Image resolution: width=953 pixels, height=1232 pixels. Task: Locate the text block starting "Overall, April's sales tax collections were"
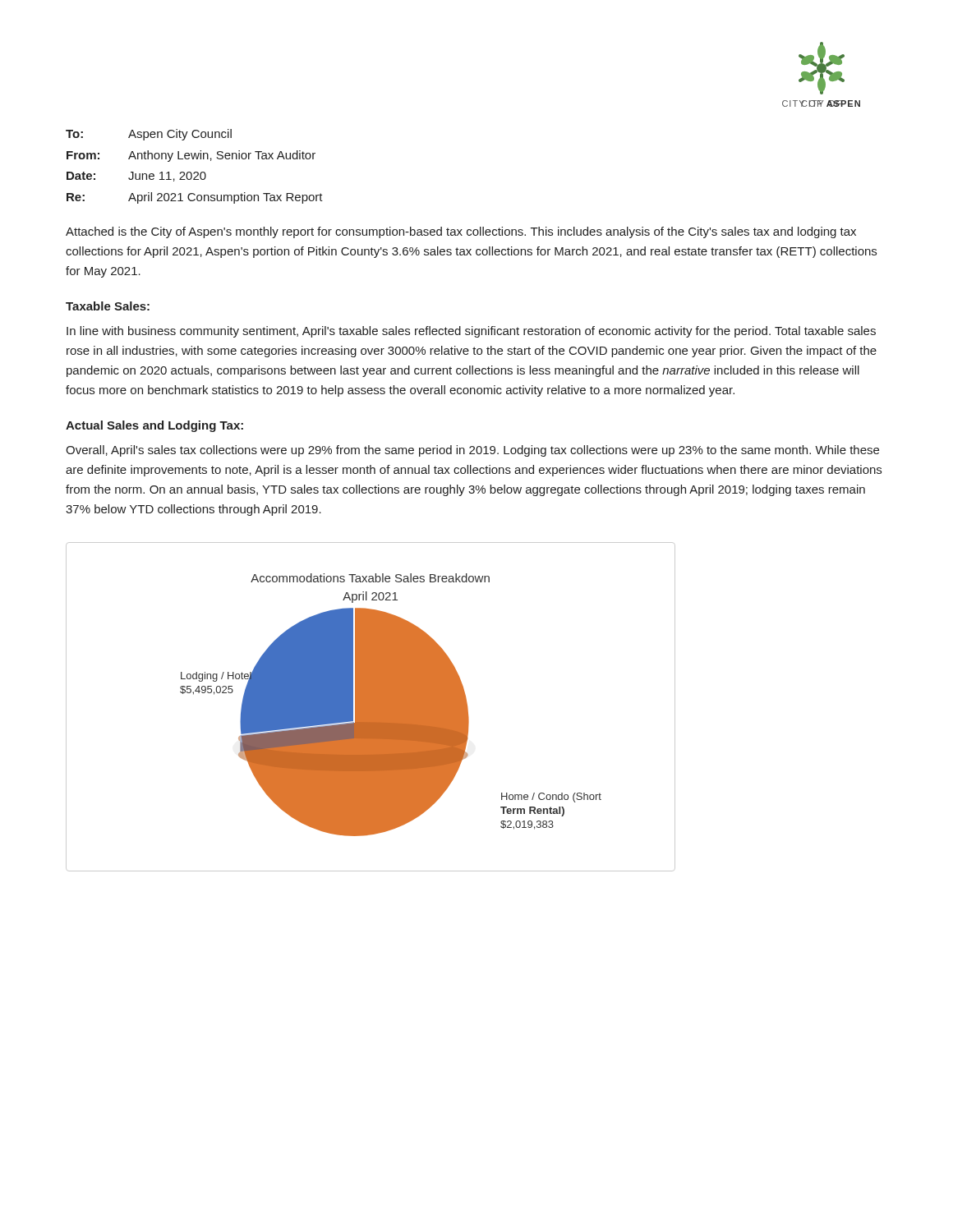474,479
